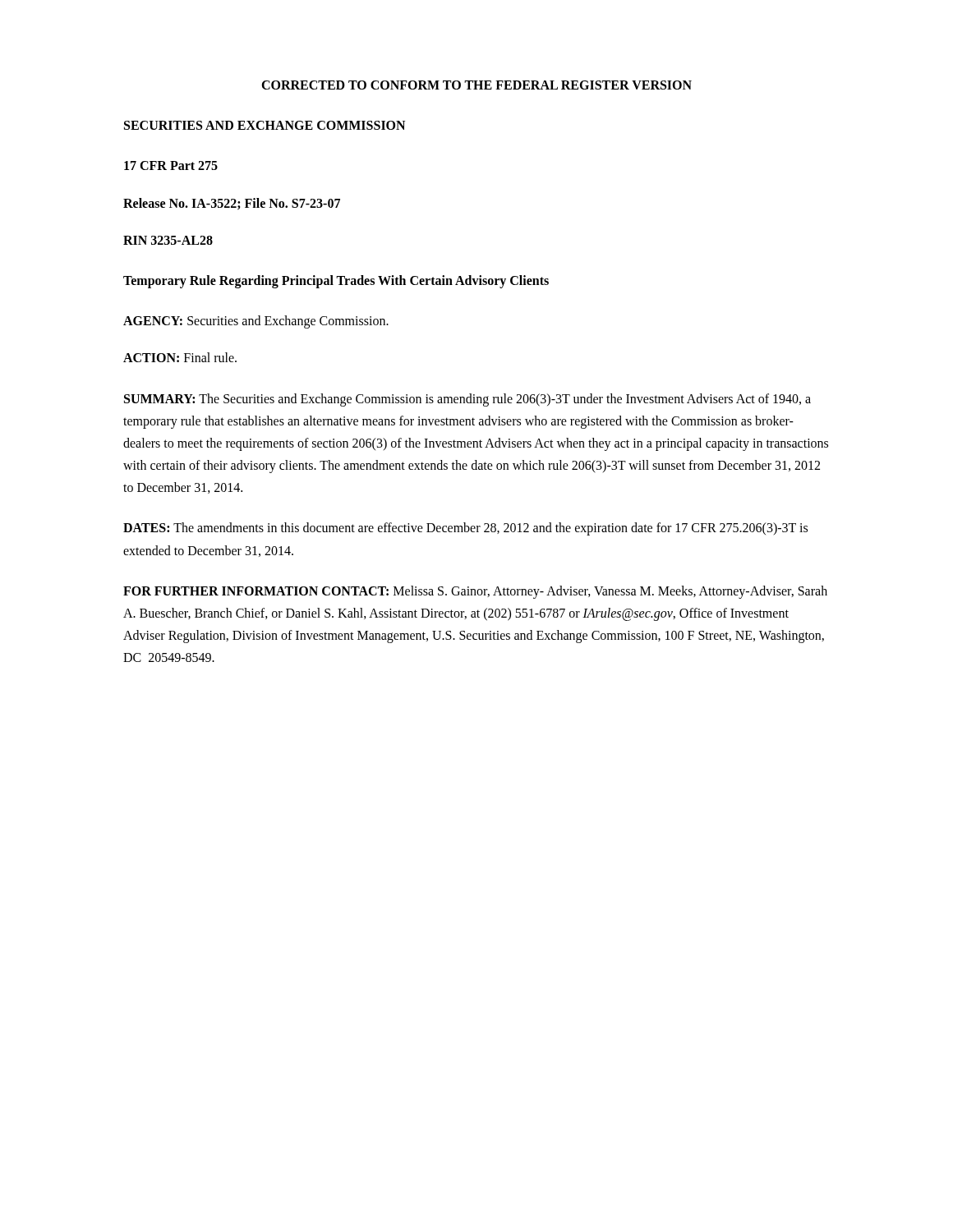Navigate to the passage starting "AGENCY: Securities and Exchange Commission."
Screen dimensions: 1232x953
tap(256, 322)
